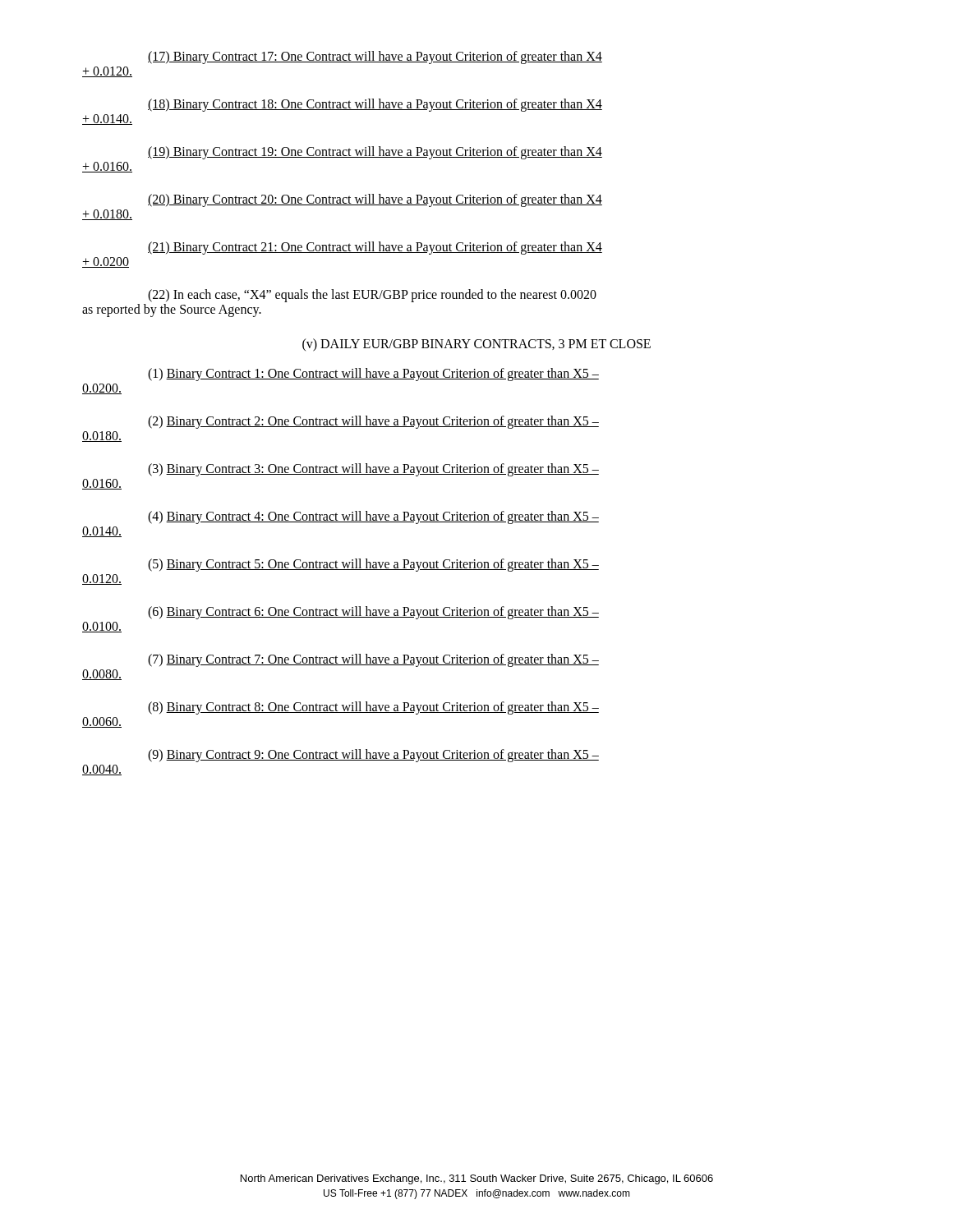Viewport: 953px width, 1232px height.
Task: Point to the block beginning "(8) Binary Contract"
Action: (476, 715)
